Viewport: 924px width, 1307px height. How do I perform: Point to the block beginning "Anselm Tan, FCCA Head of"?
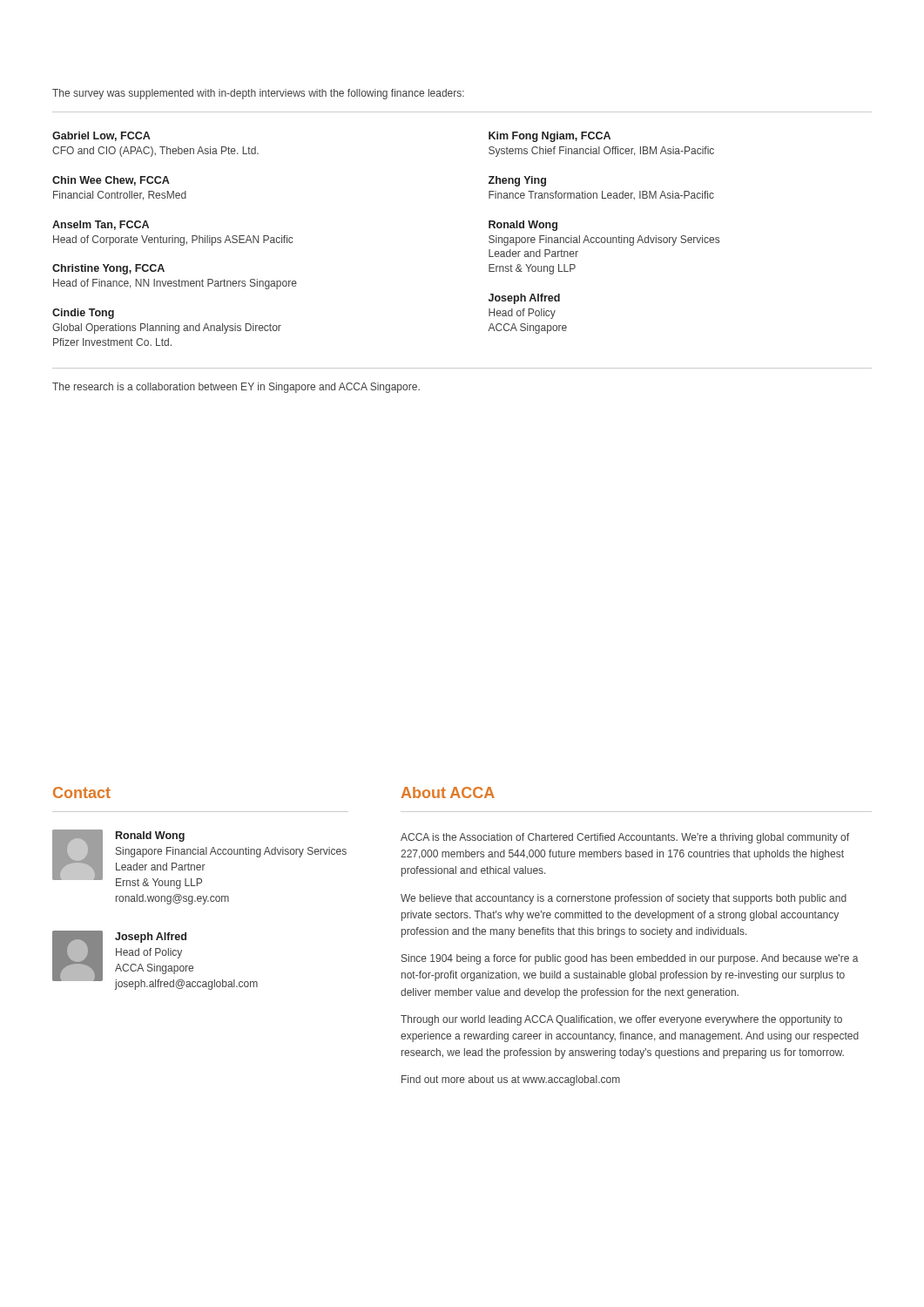coord(244,233)
